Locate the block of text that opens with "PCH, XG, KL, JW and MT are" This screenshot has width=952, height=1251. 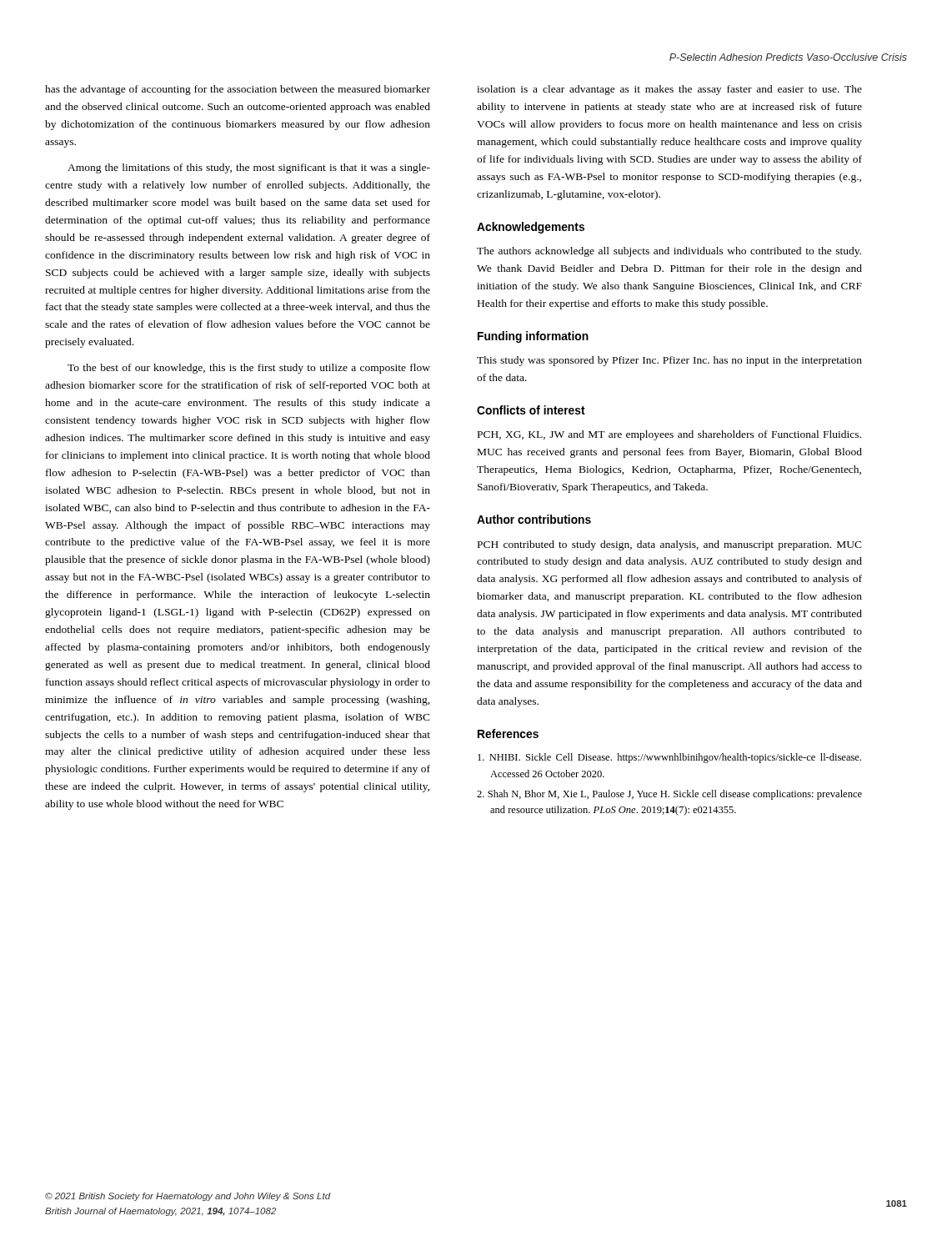(x=669, y=461)
